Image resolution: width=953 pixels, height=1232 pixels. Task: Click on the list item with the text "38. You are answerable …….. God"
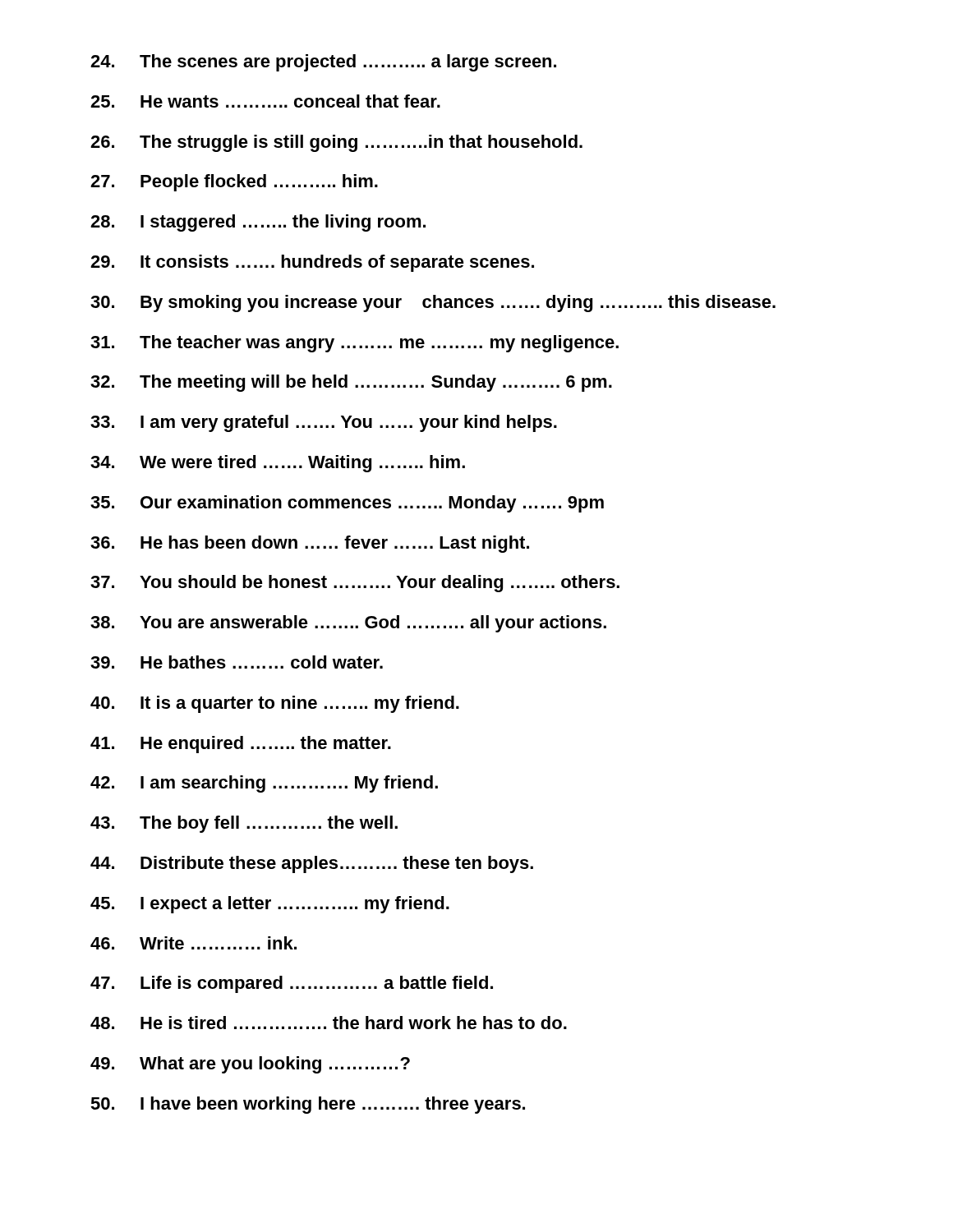pos(489,623)
